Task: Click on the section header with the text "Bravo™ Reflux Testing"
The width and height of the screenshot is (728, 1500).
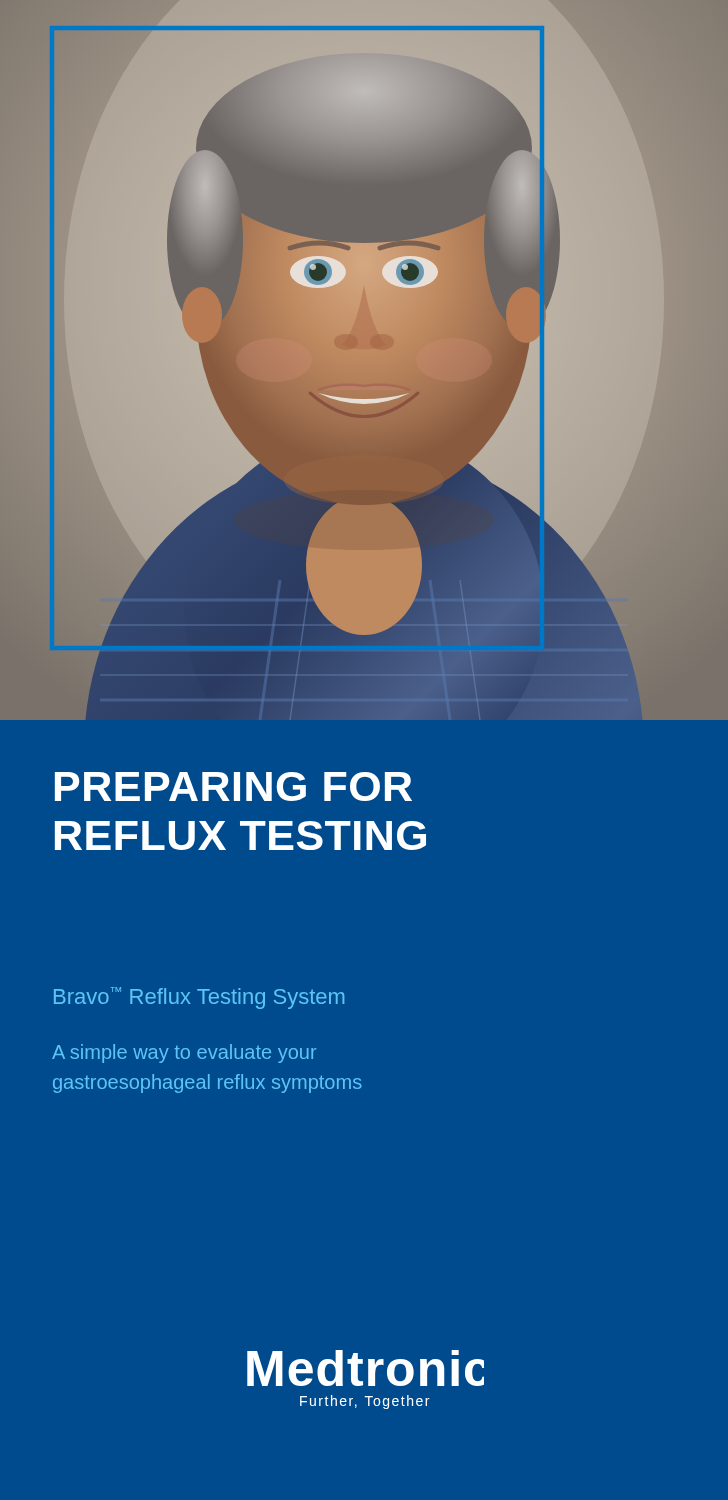Action: pyautogui.click(x=199, y=998)
